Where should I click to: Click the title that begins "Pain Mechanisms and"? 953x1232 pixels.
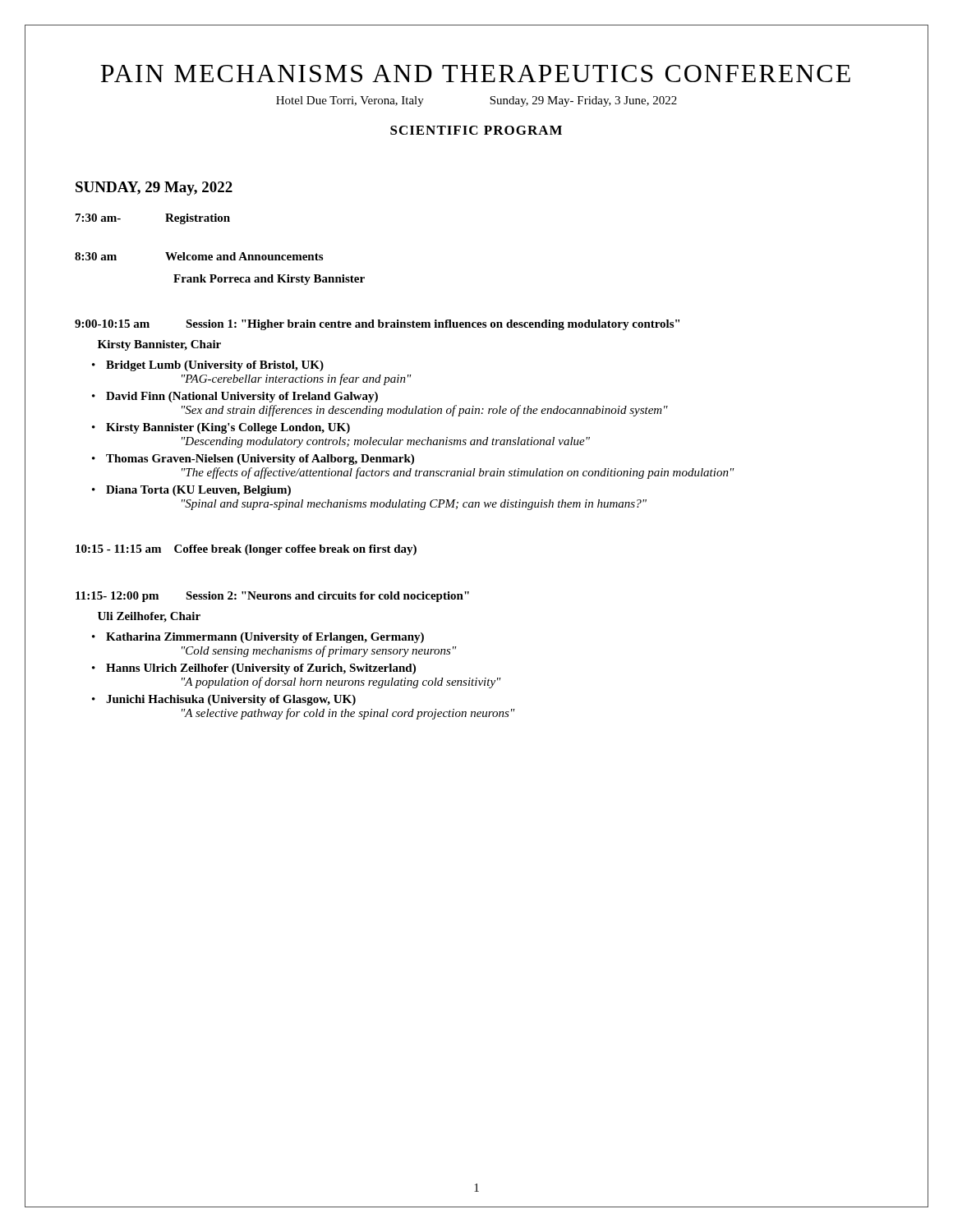click(x=476, y=73)
